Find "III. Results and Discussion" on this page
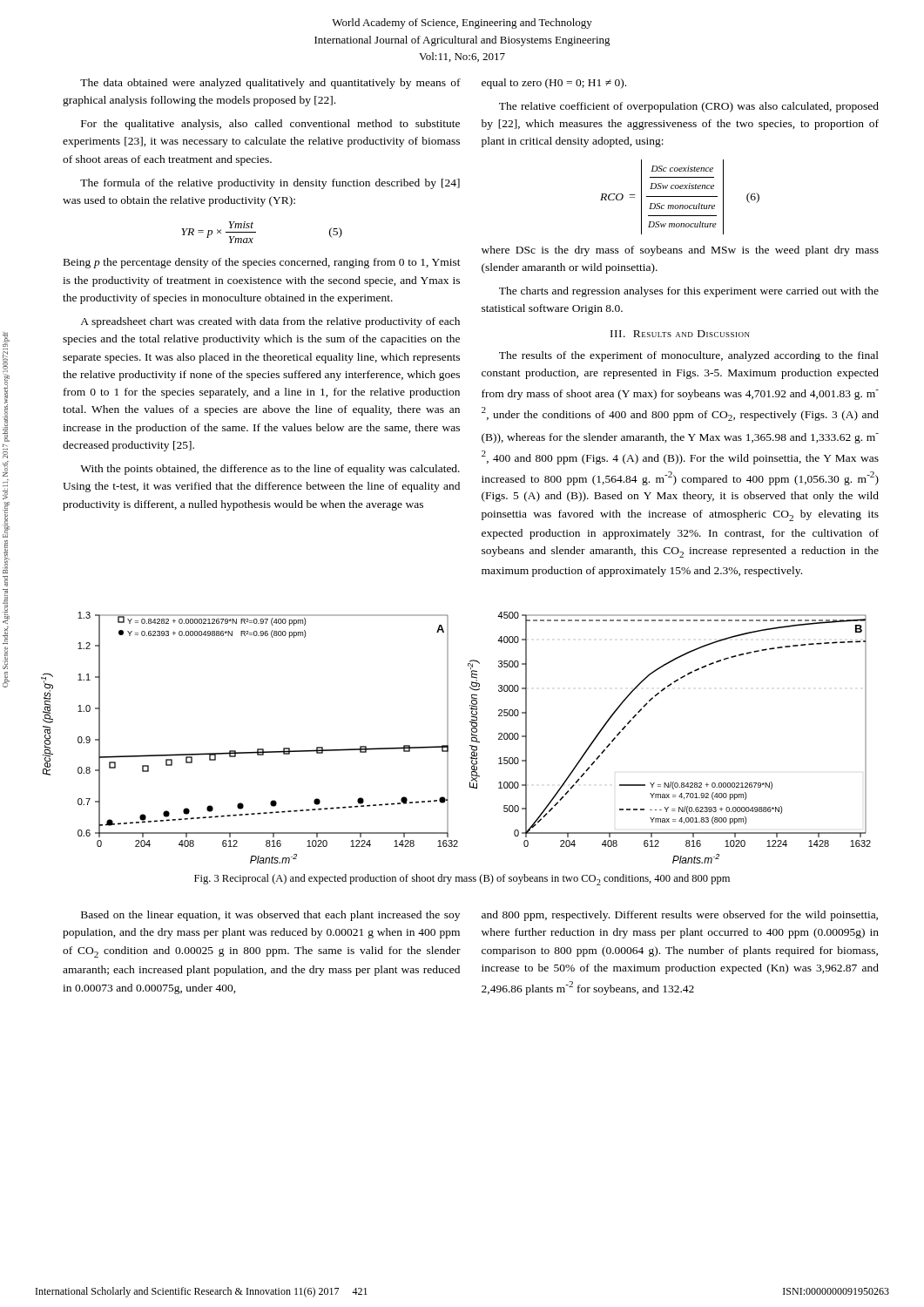This screenshot has height=1307, width=924. click(x=680, y=333)
